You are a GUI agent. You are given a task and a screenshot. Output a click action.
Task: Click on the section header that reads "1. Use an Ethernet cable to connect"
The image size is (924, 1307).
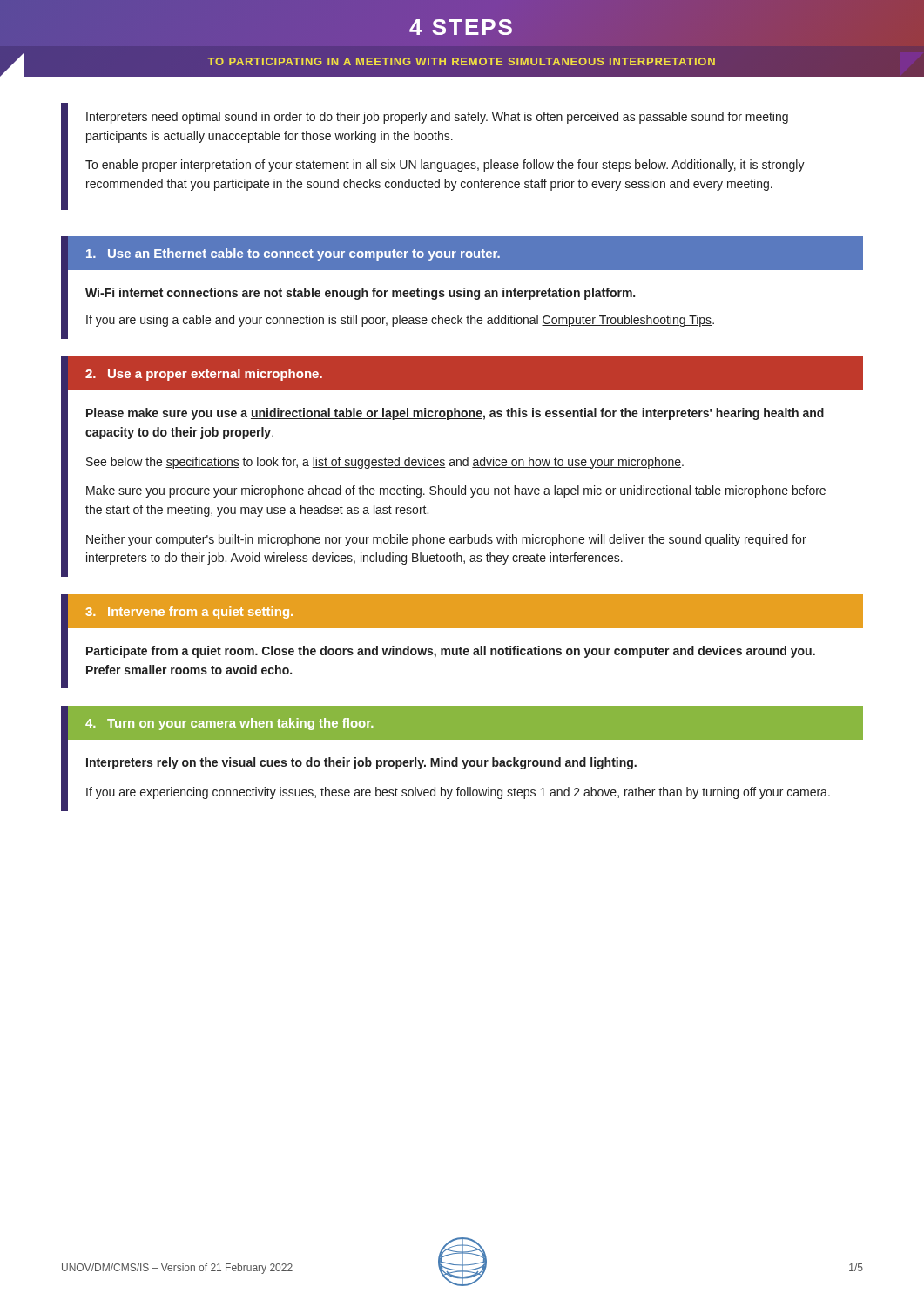point(462,253)
